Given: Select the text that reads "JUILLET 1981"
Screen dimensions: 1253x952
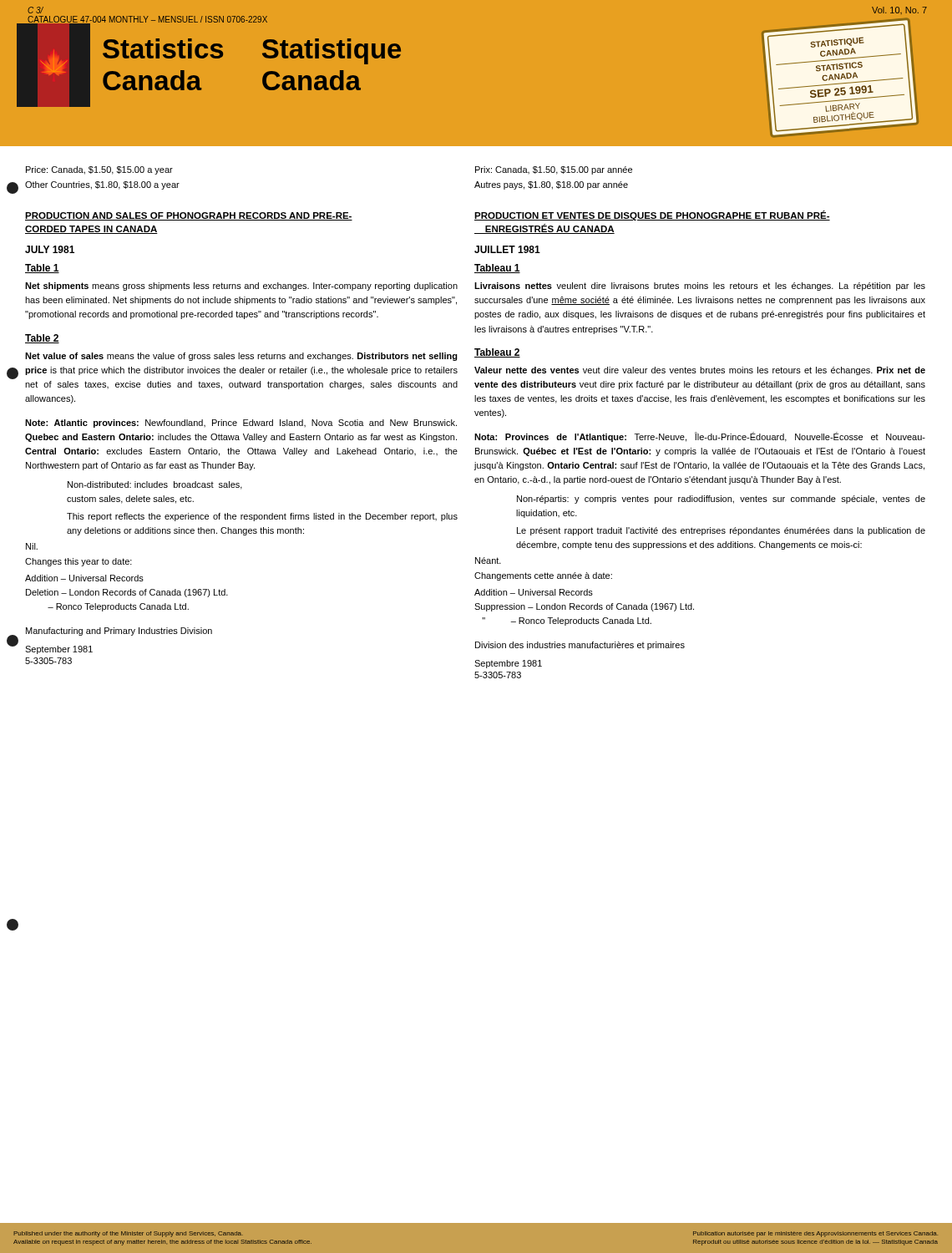Looking at the screenshot, I should pyautogui.click(x=507, y=250).
